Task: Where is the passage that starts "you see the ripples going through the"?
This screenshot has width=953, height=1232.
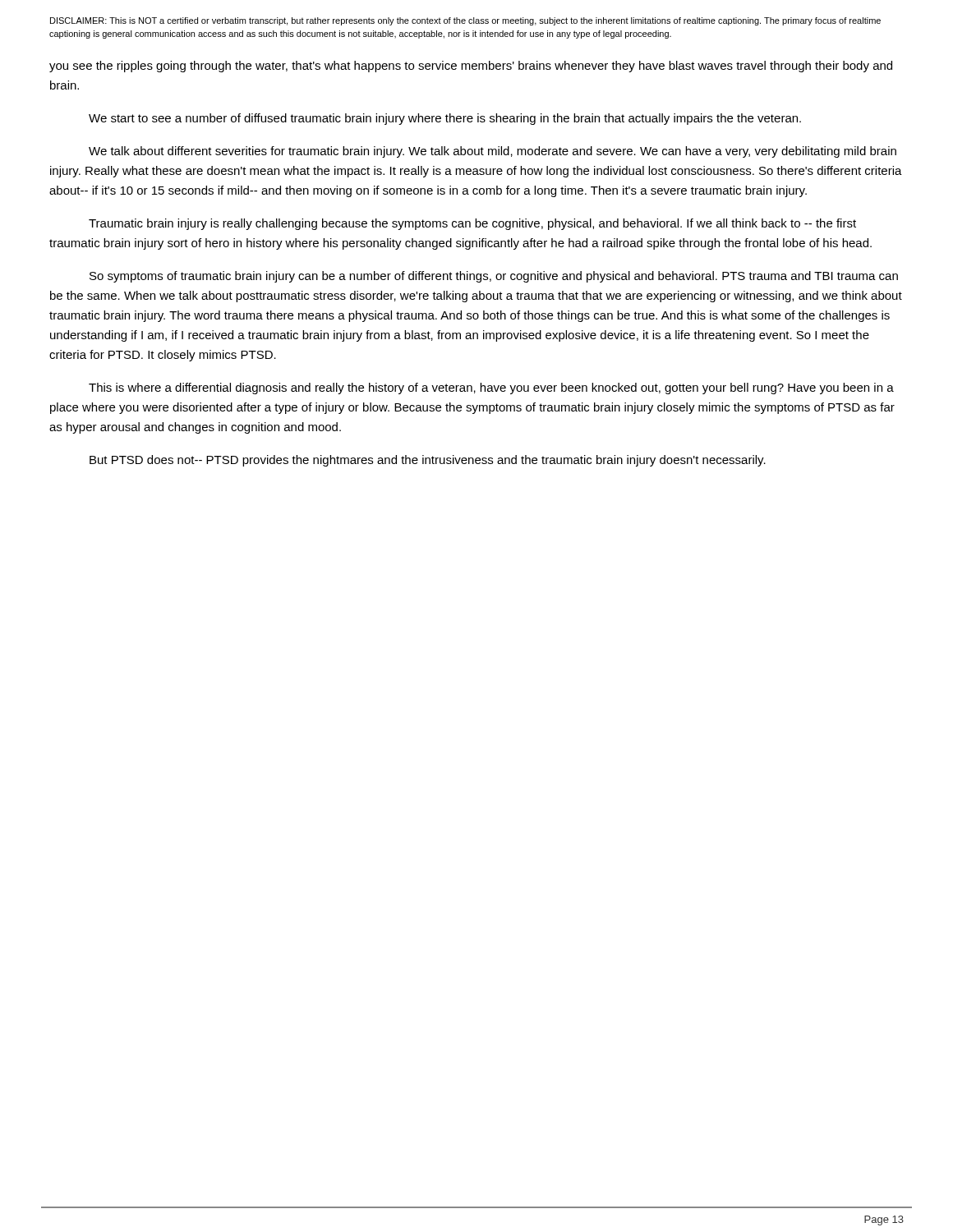Action: tap(471, 75)
